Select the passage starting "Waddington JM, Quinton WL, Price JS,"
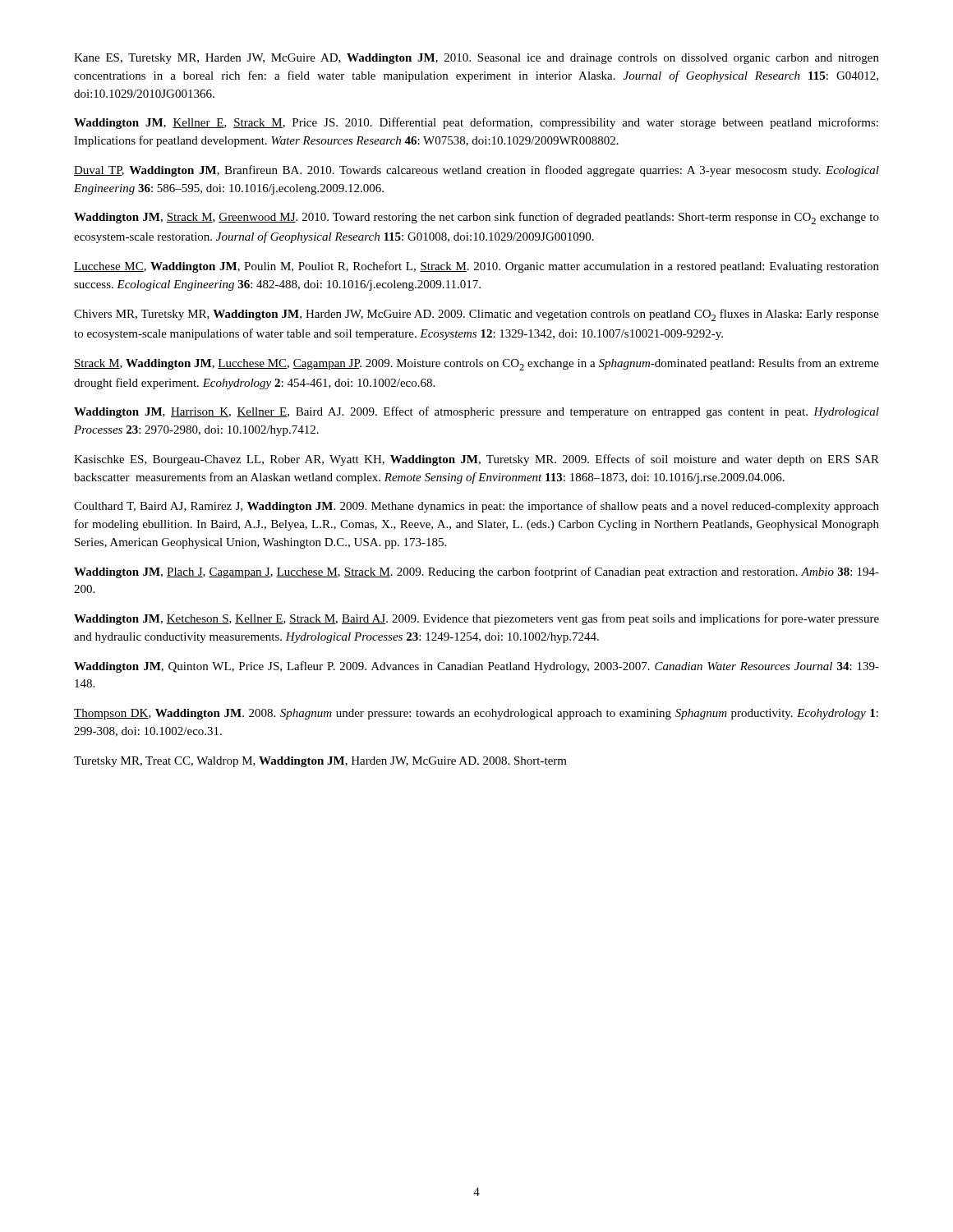953x1232 pixels. coord(476,675)
